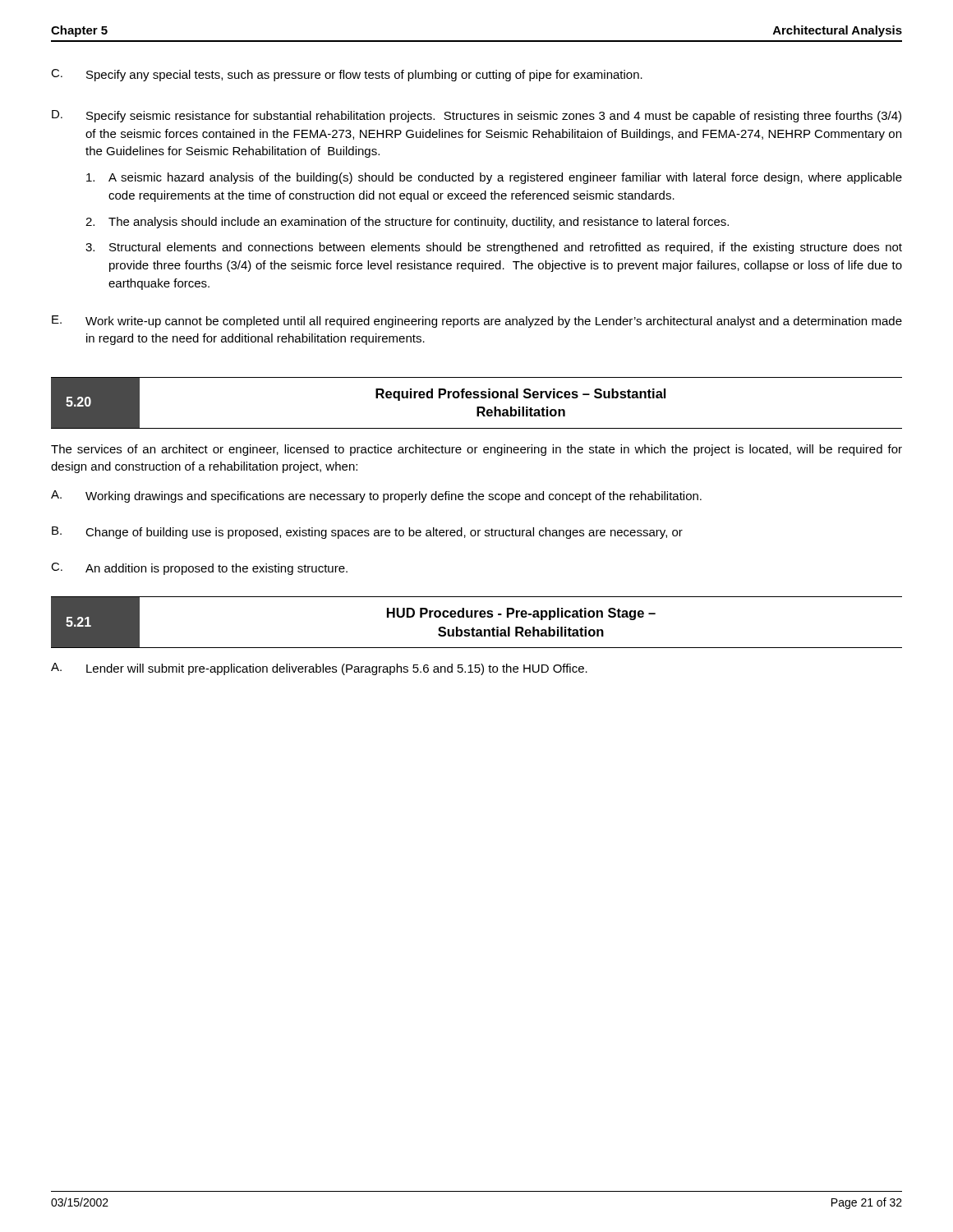Screen dimensions: 1232x953
Task: Point to the block beginning "C. An addition is proposed"
Action: point(199,569)
